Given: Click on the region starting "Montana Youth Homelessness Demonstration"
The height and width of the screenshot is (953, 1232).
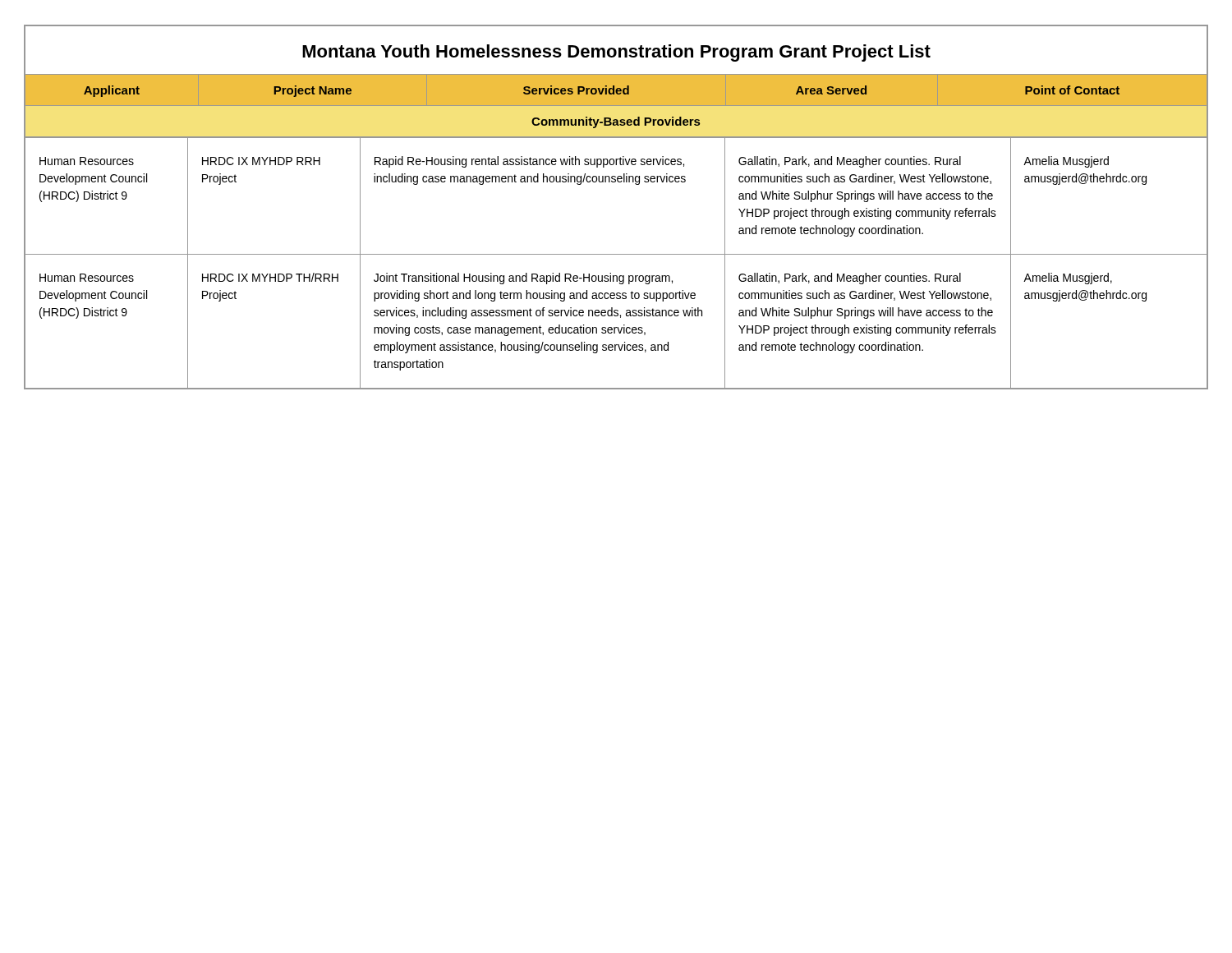Looking at the screenshot, I should pos(616,81).
